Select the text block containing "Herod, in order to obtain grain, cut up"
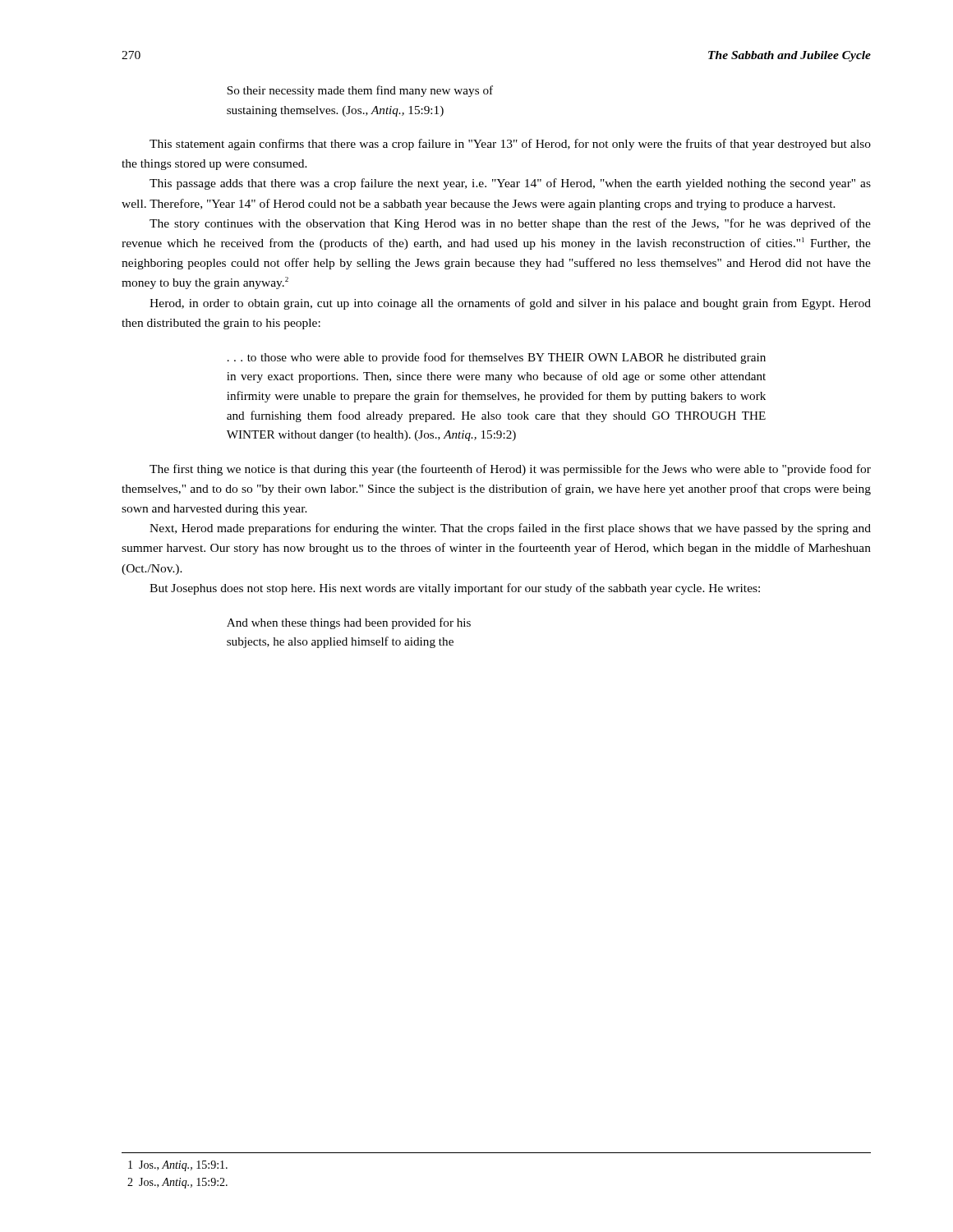953x1232 pixels. click(x=496, y=313)
